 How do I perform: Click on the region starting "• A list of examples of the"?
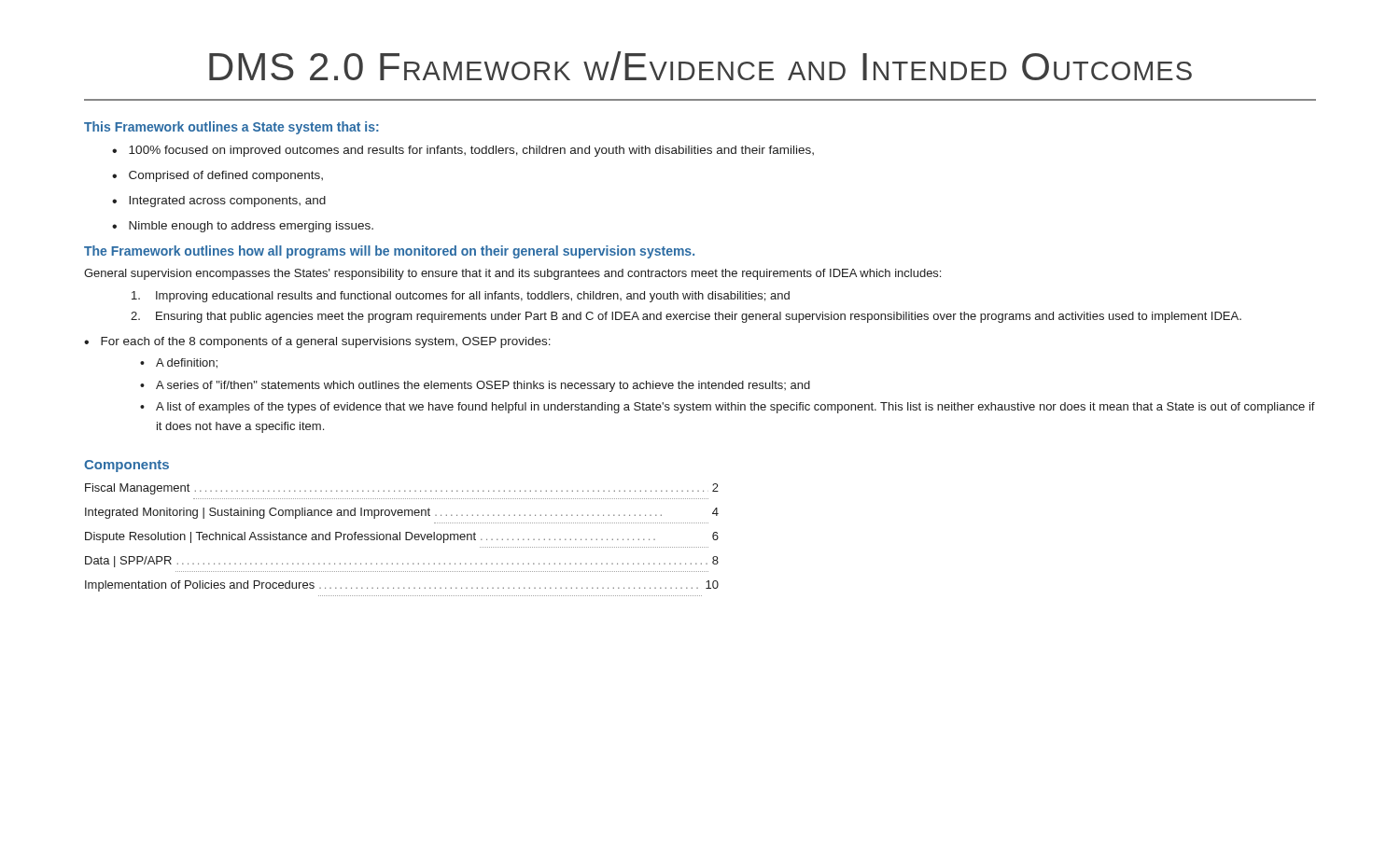pyautogui.click(x=728, y=417)
